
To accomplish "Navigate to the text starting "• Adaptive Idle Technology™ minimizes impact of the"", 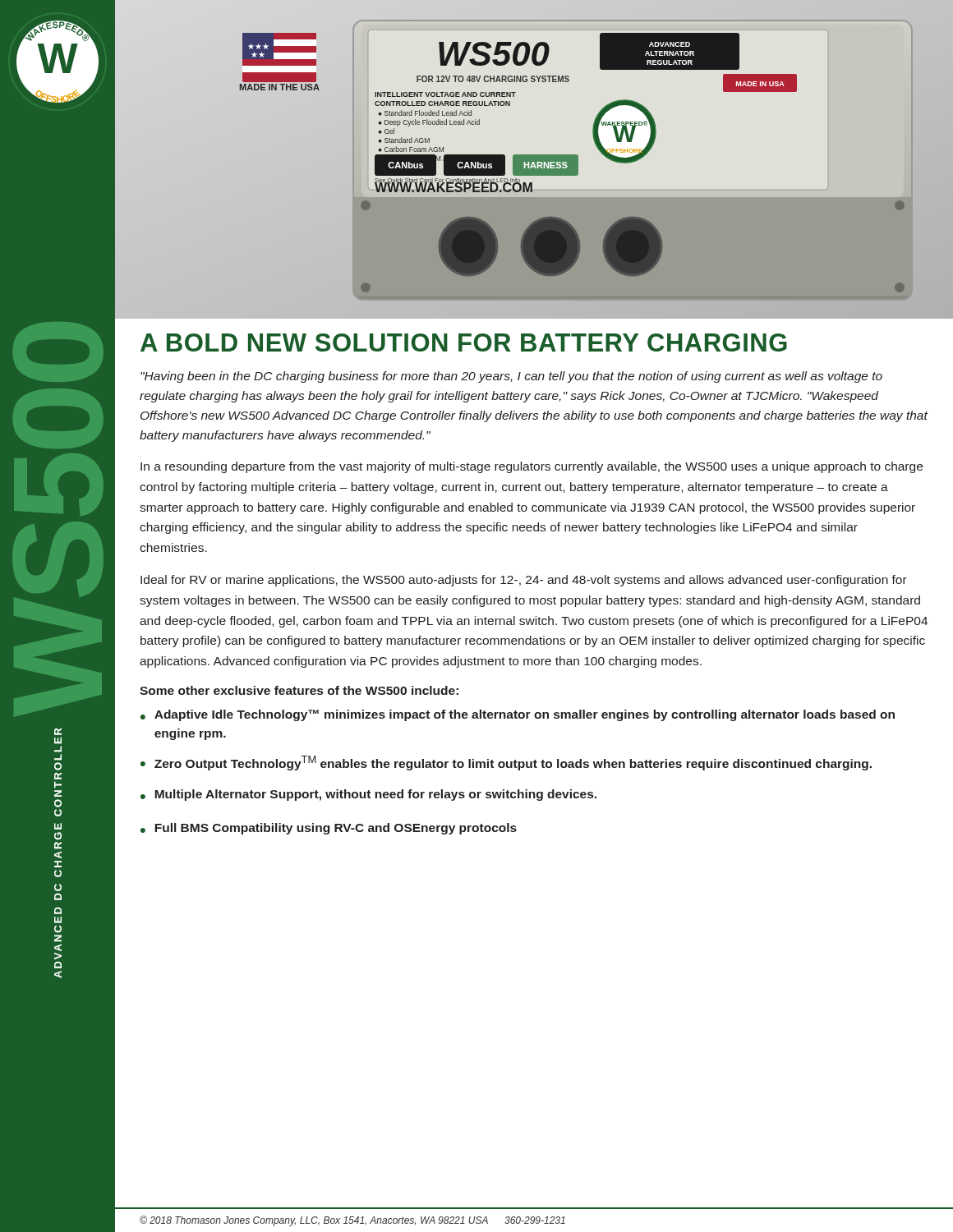I will click(x=534, y=724).
